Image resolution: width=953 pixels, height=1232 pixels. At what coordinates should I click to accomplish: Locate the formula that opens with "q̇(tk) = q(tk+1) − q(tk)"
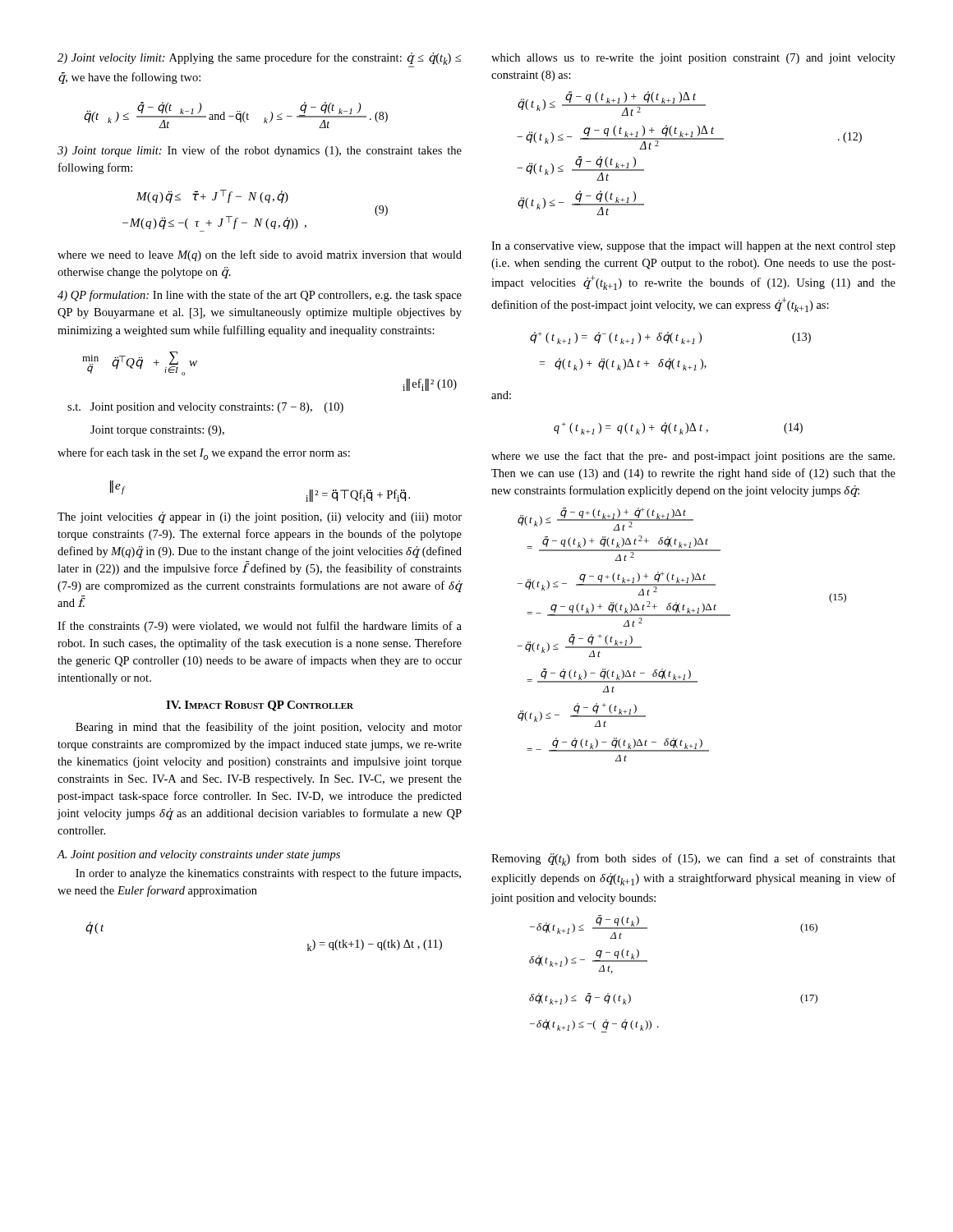pyautogui.click(x=95, y=928)
